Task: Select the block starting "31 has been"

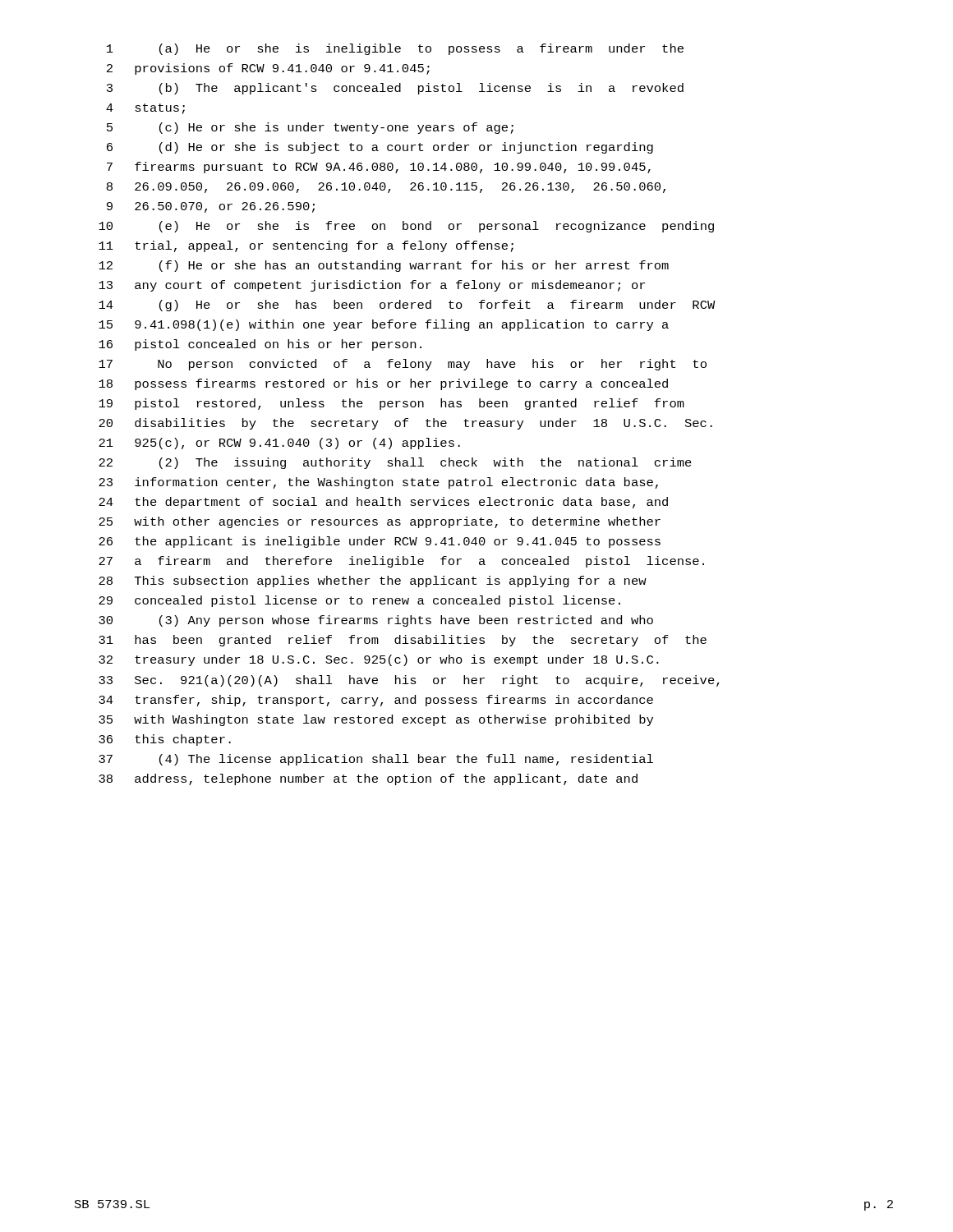Action: (484, 641)
